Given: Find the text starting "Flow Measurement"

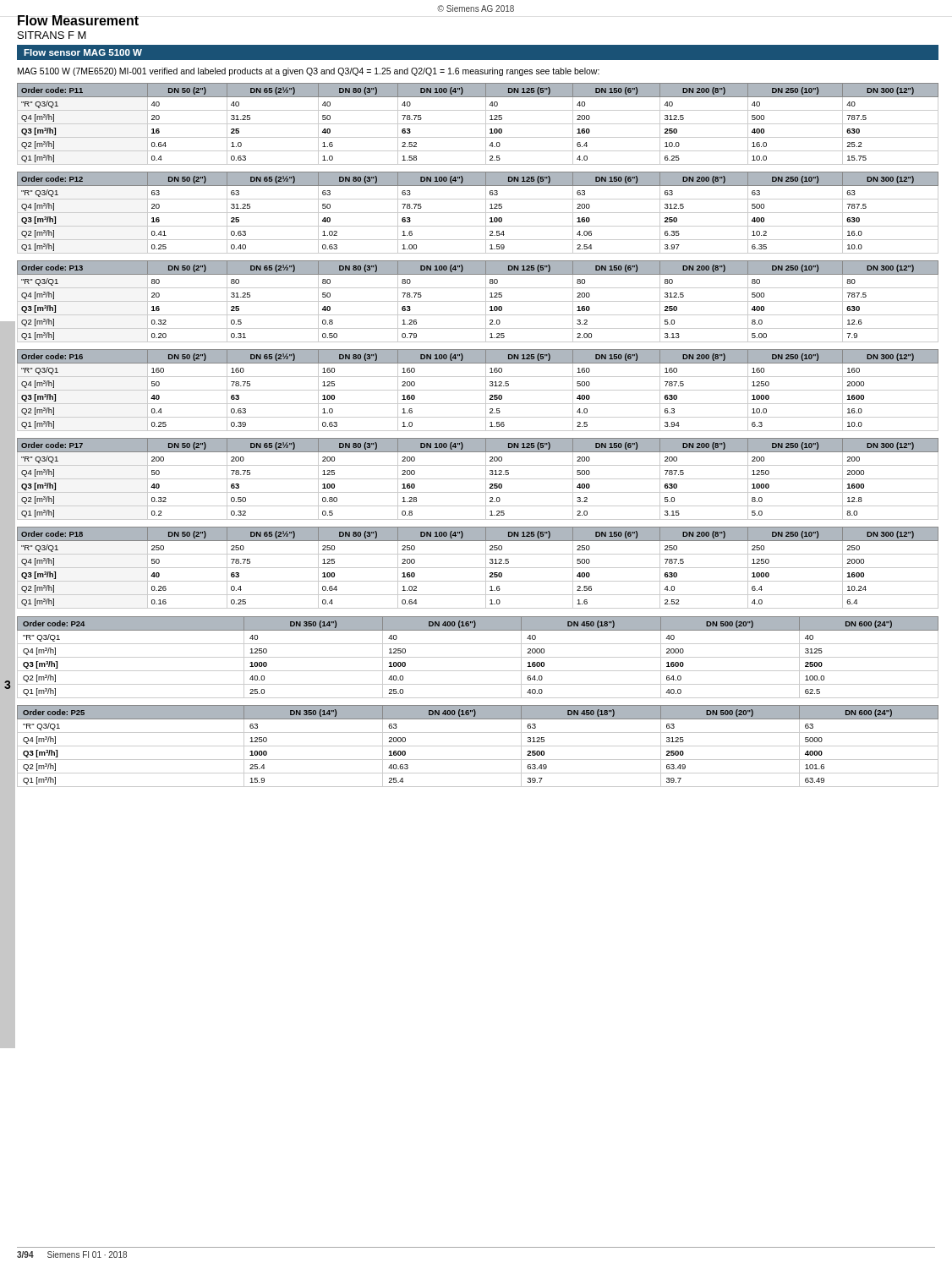Looking at the screenshot, I should click(78, 21).
